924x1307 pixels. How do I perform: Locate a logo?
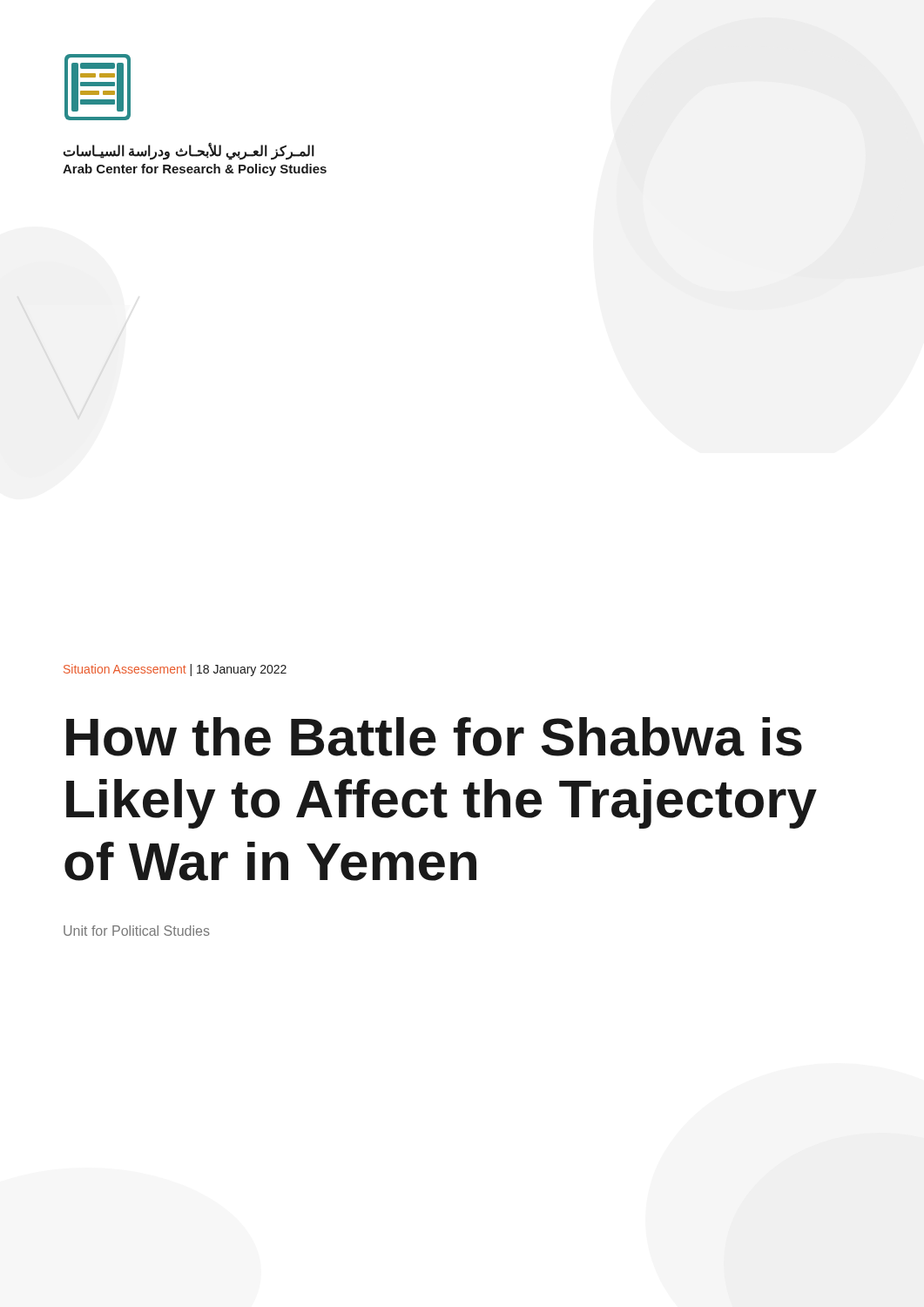(98, 89)
